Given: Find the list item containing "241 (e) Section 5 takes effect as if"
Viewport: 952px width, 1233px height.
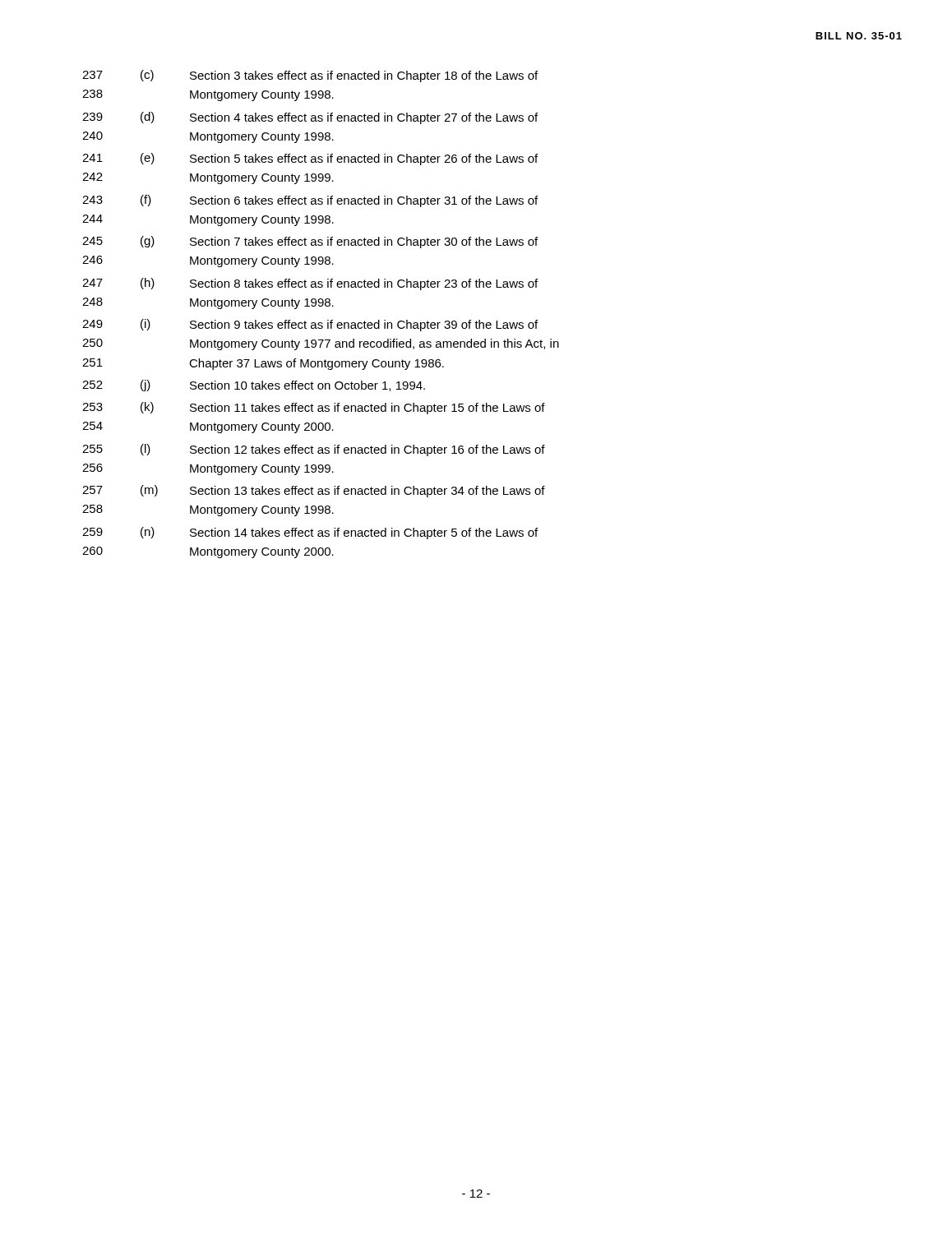Looking at the screenshot, I should tap(484, 168).
